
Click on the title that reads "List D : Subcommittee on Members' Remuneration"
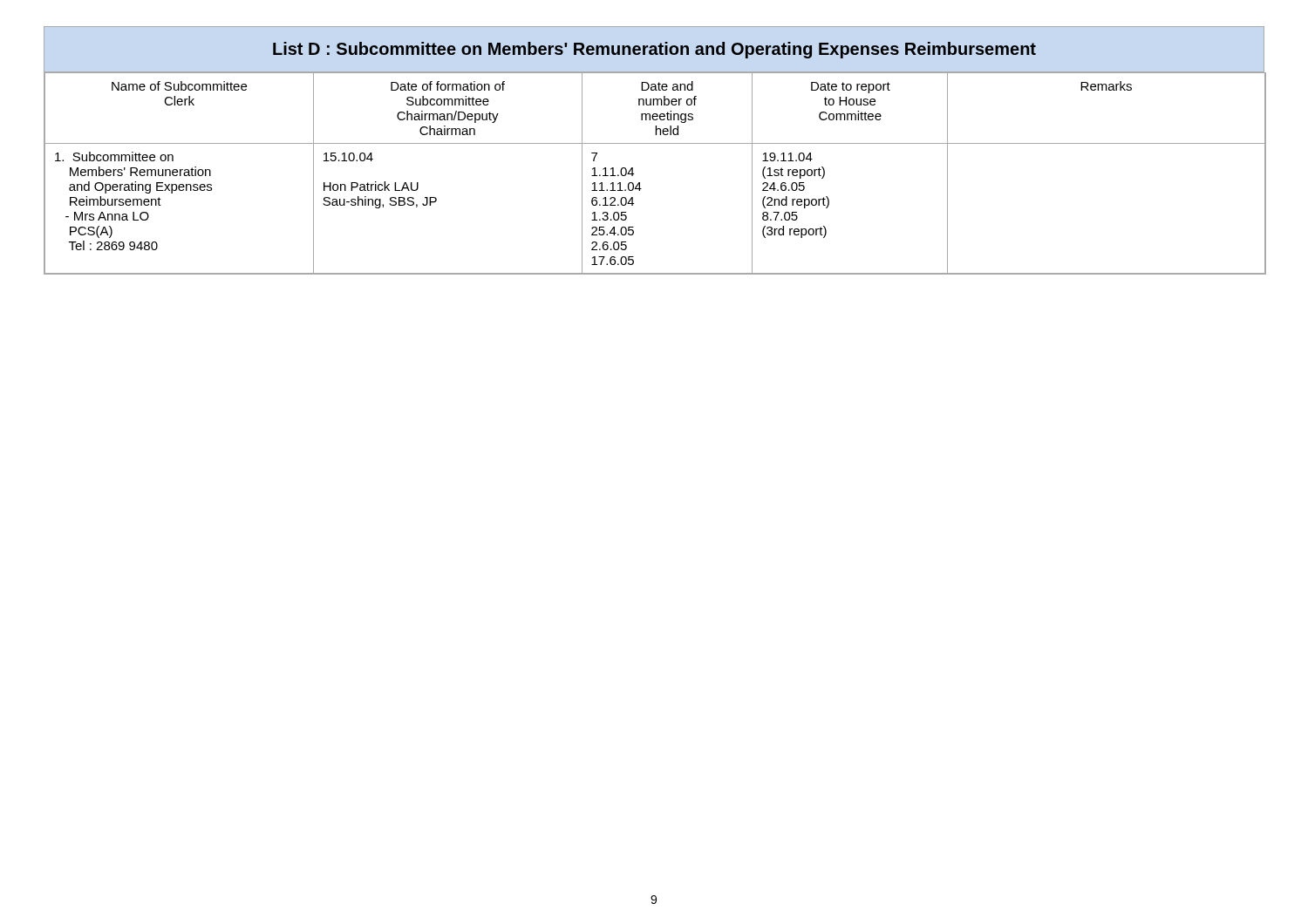[x=654, y=49]
